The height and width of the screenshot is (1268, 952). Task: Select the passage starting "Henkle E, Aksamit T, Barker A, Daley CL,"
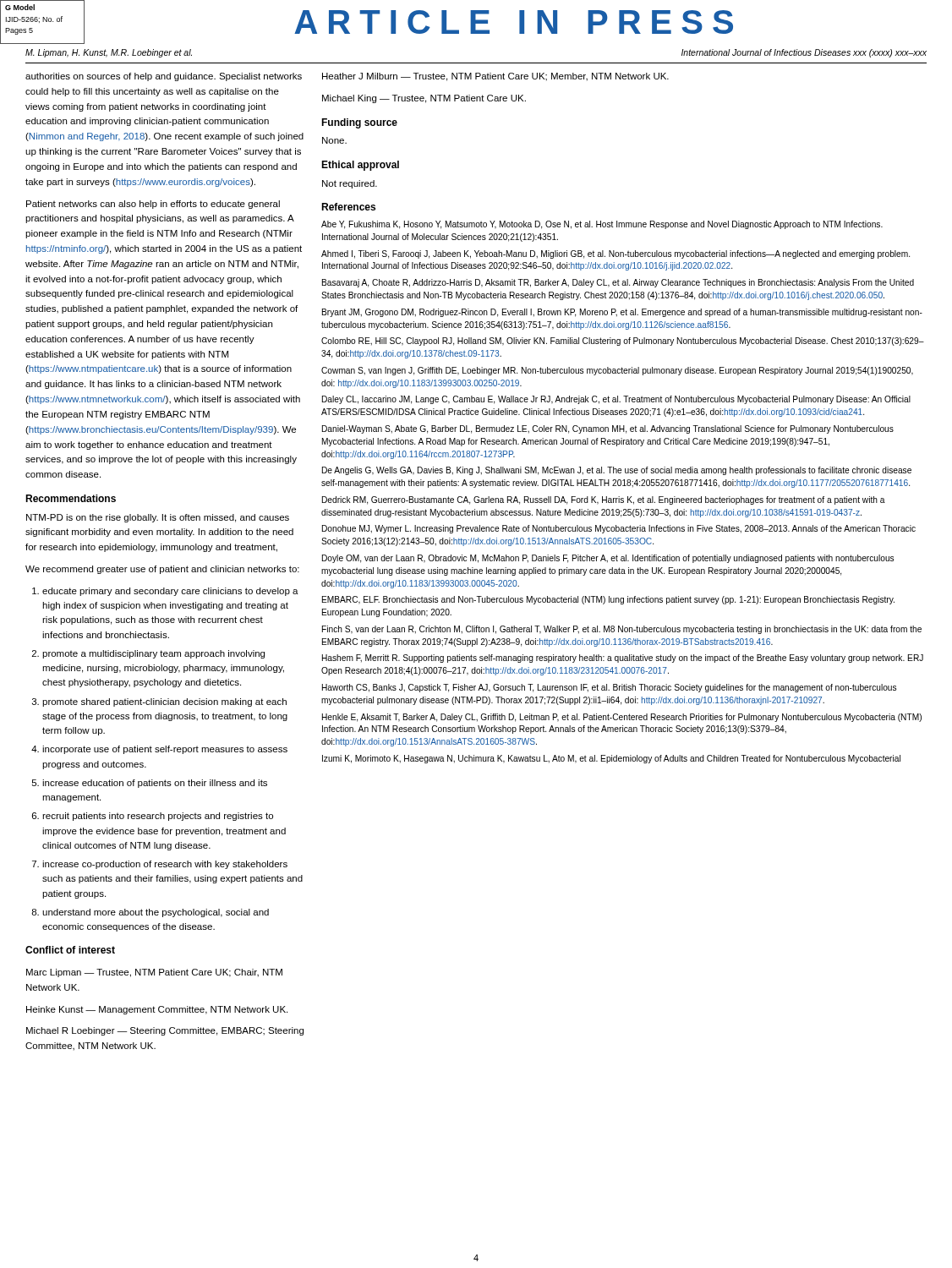coord(622,729)
